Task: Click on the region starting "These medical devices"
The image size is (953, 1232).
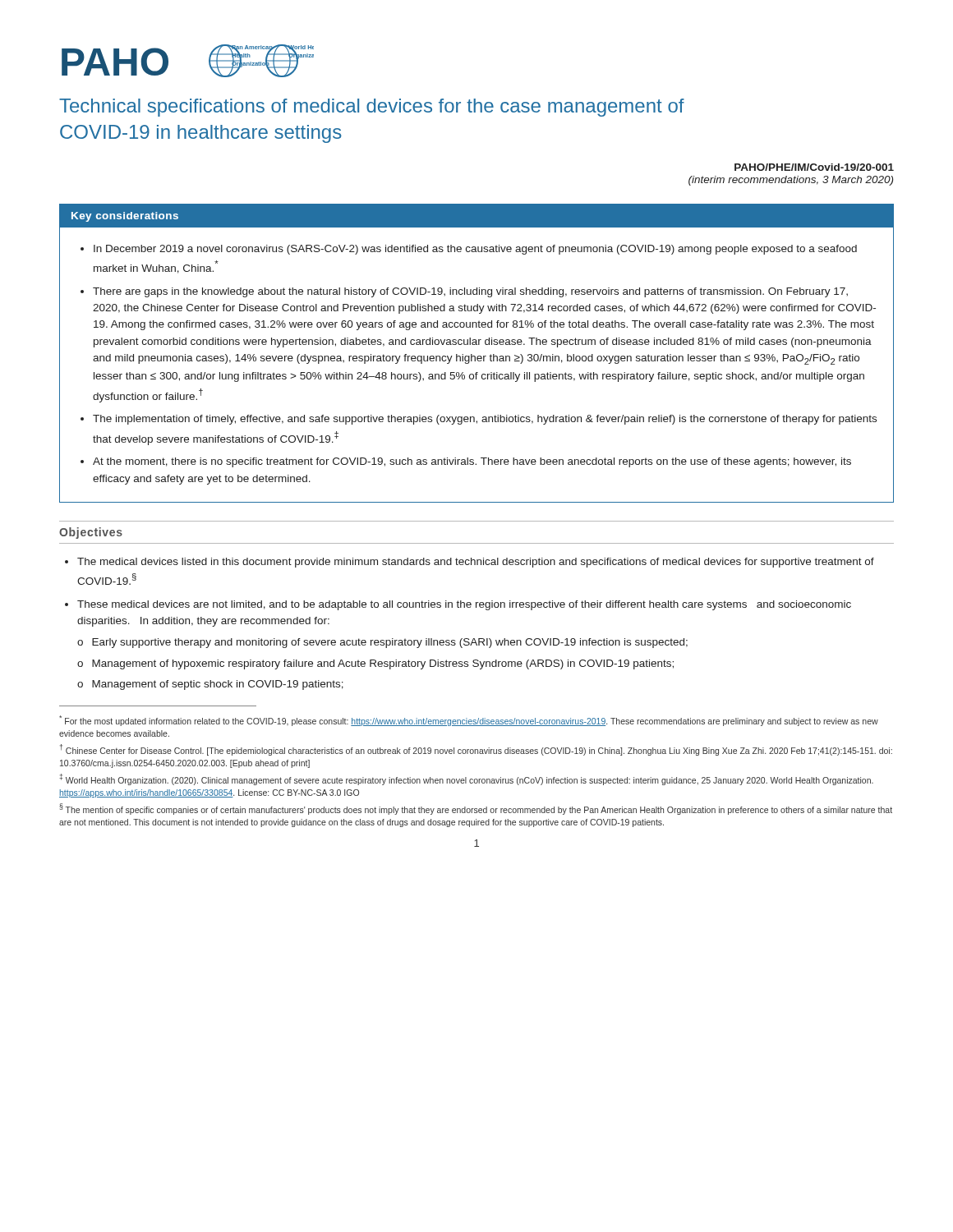Action: click(486, 645)
